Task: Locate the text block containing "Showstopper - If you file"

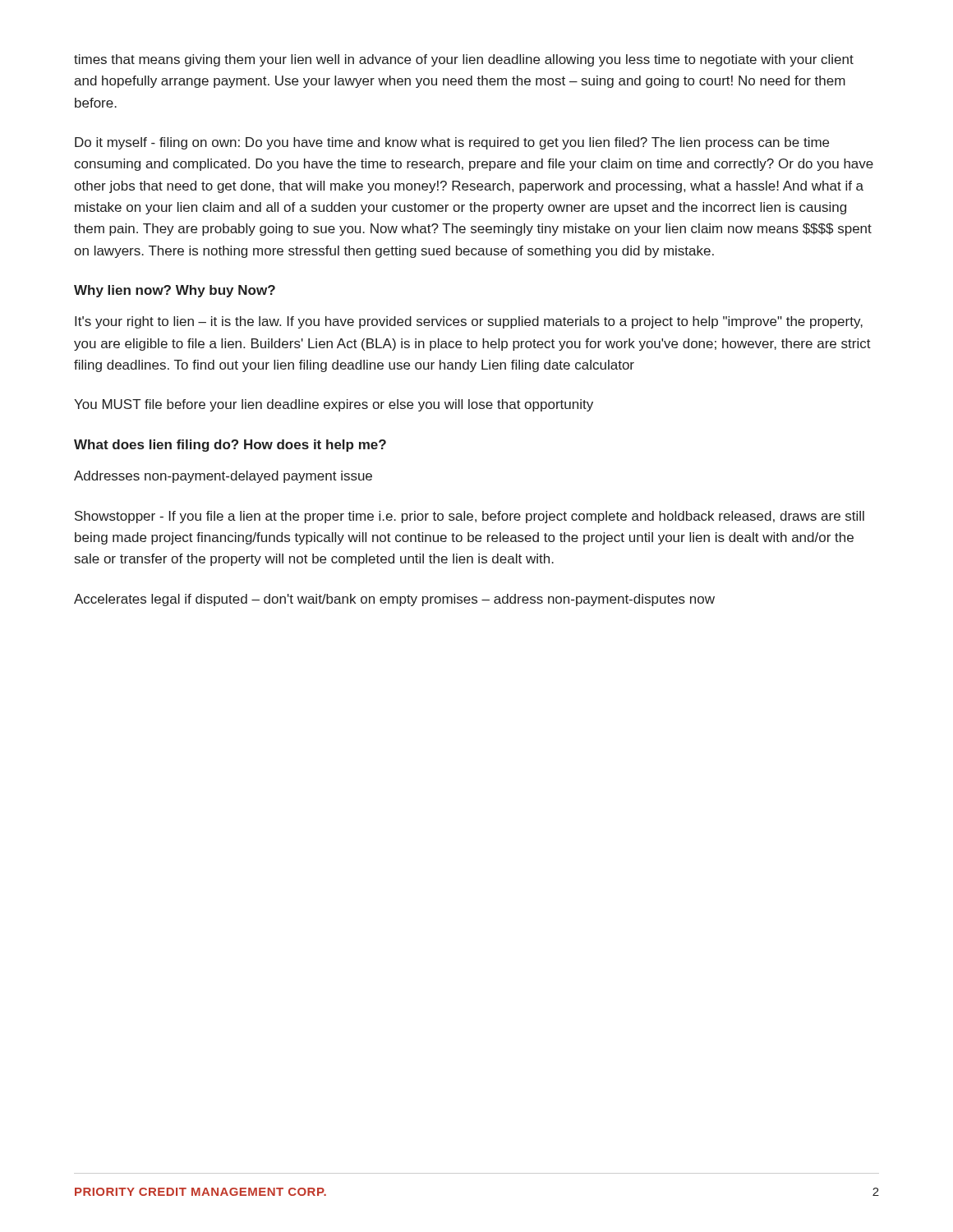Action: coord(469,537)
